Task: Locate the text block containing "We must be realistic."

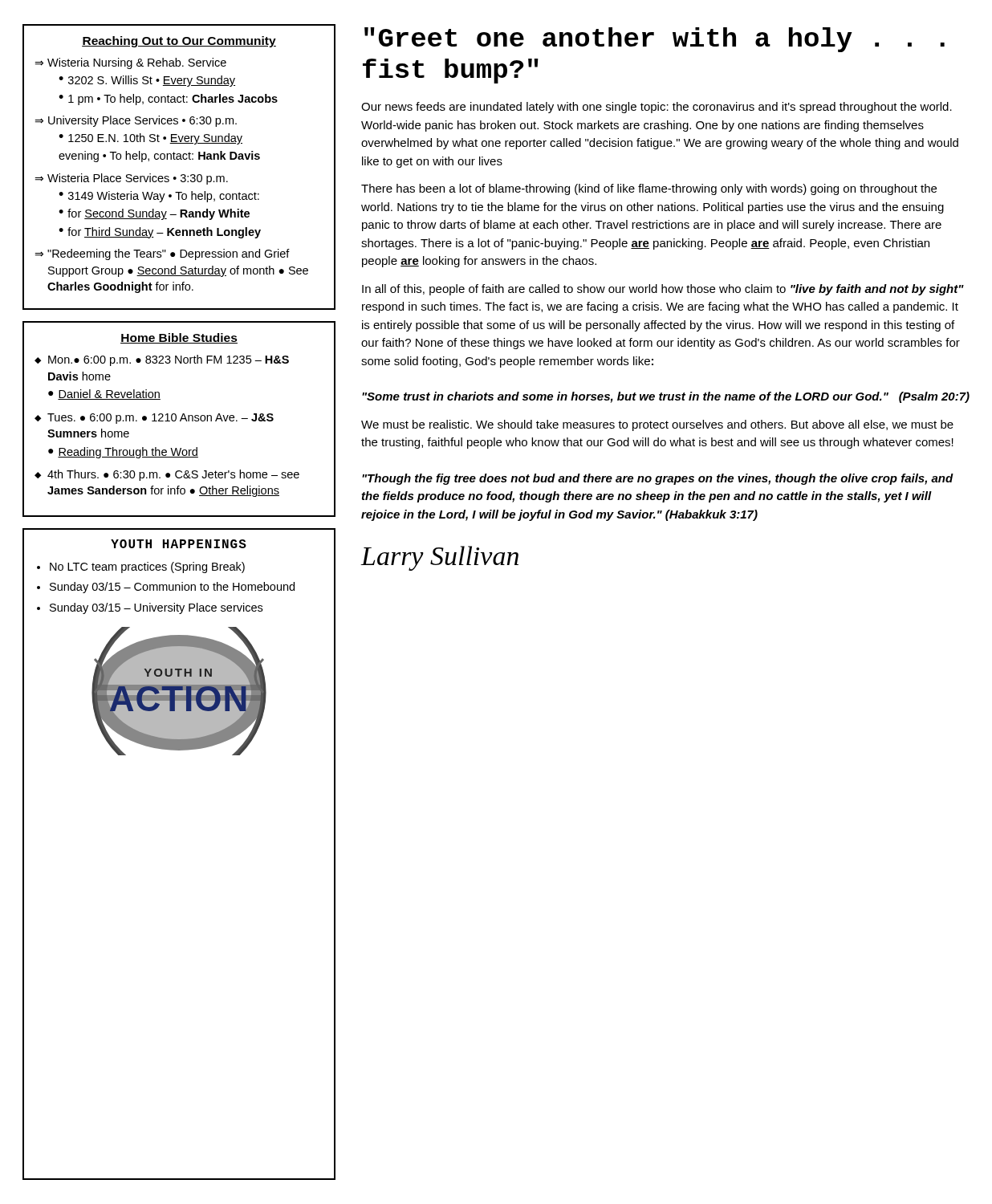Action: pyautogui.click(x=658, y=433)
